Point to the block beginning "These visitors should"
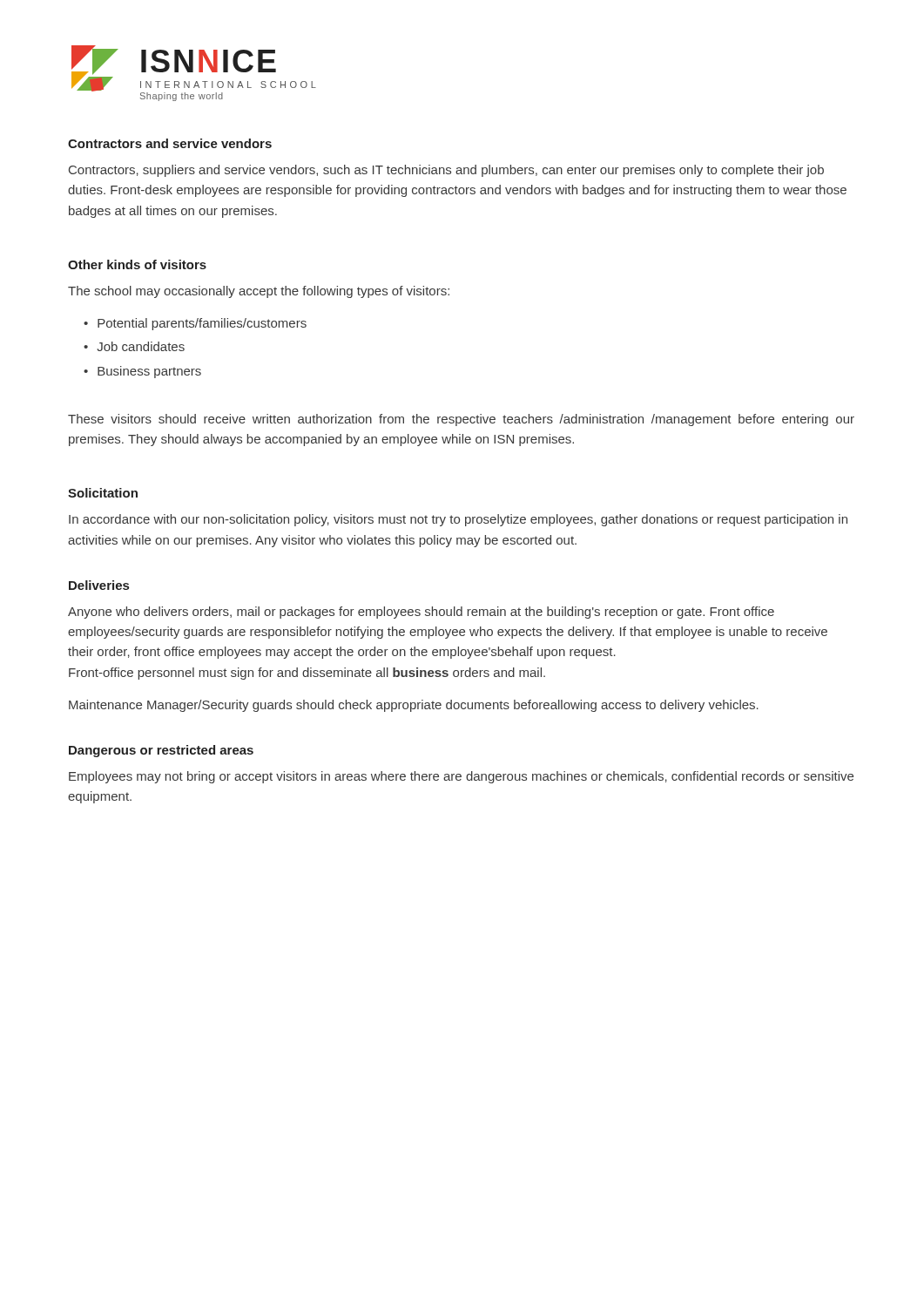The height and width of the screenshot is (1307, 924). pos(461,429)
